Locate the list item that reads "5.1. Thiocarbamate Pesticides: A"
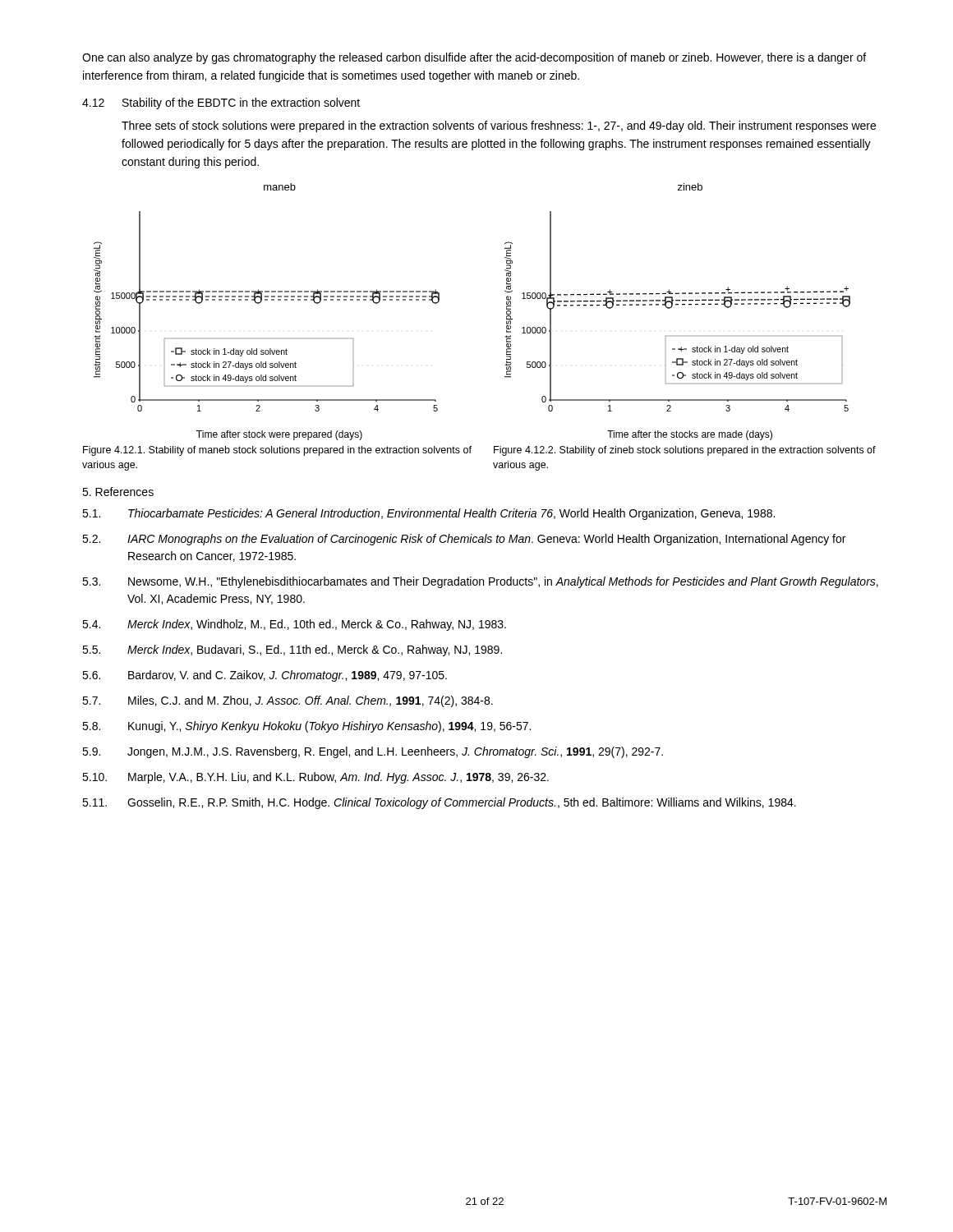953x1232 pixels. (x=485, y=514)
